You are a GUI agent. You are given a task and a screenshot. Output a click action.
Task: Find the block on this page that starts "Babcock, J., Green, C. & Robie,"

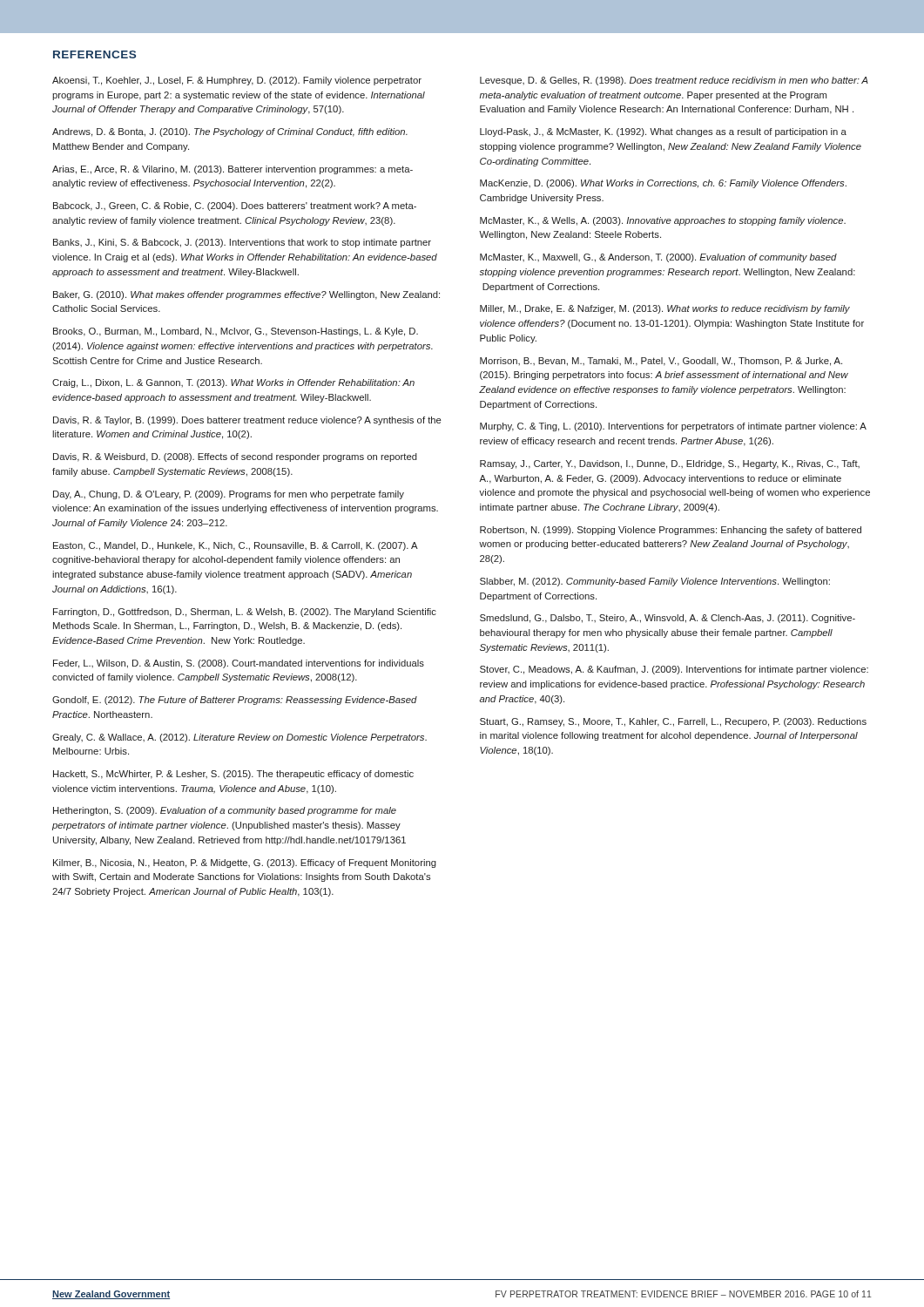tap(234, 213)
